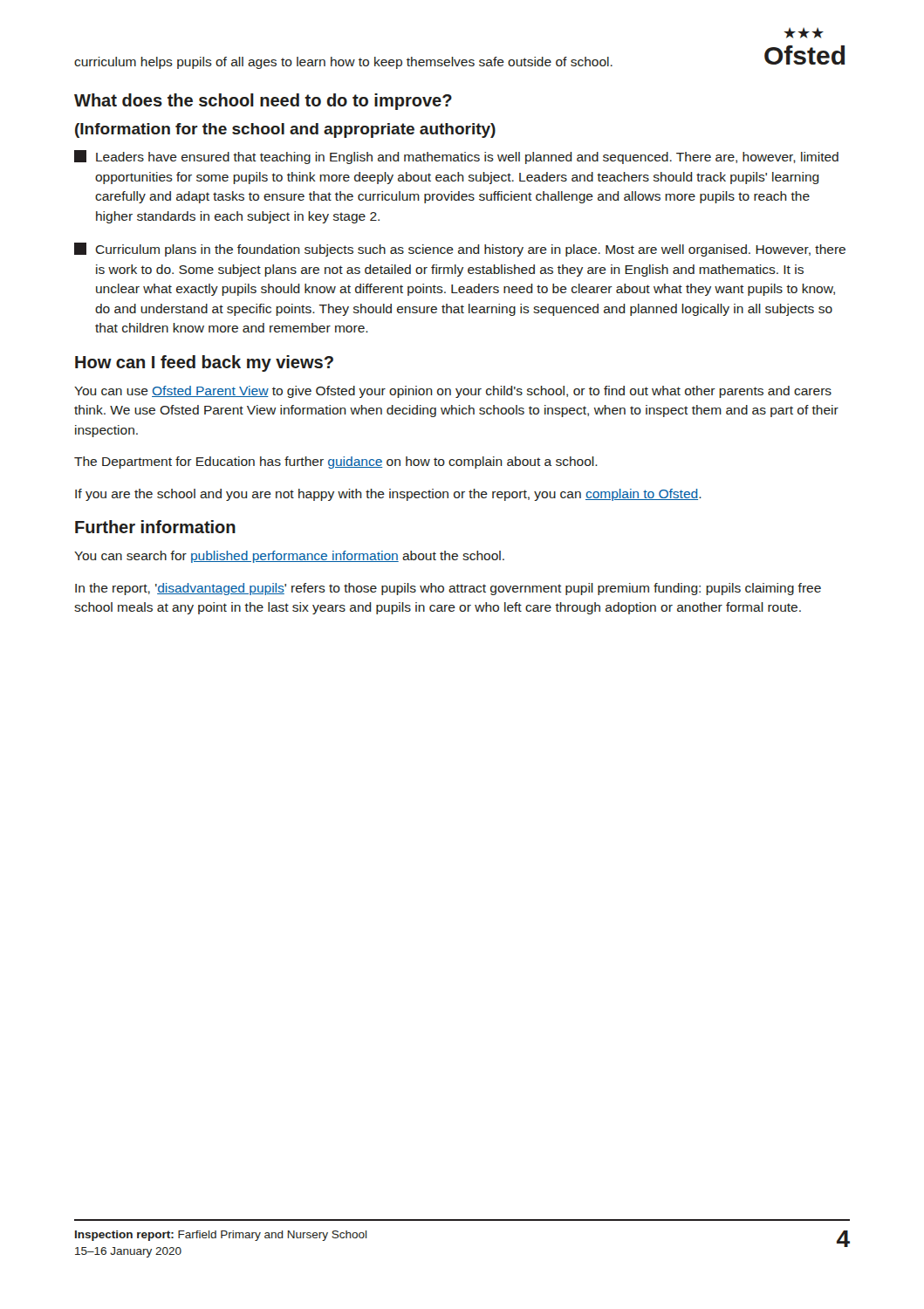This screenshot has width=924, height=1309.
Task: Click on the text block that says "In the report, 'disadvantaged pupils' refers to those"
Action: [x=448, y=597]
